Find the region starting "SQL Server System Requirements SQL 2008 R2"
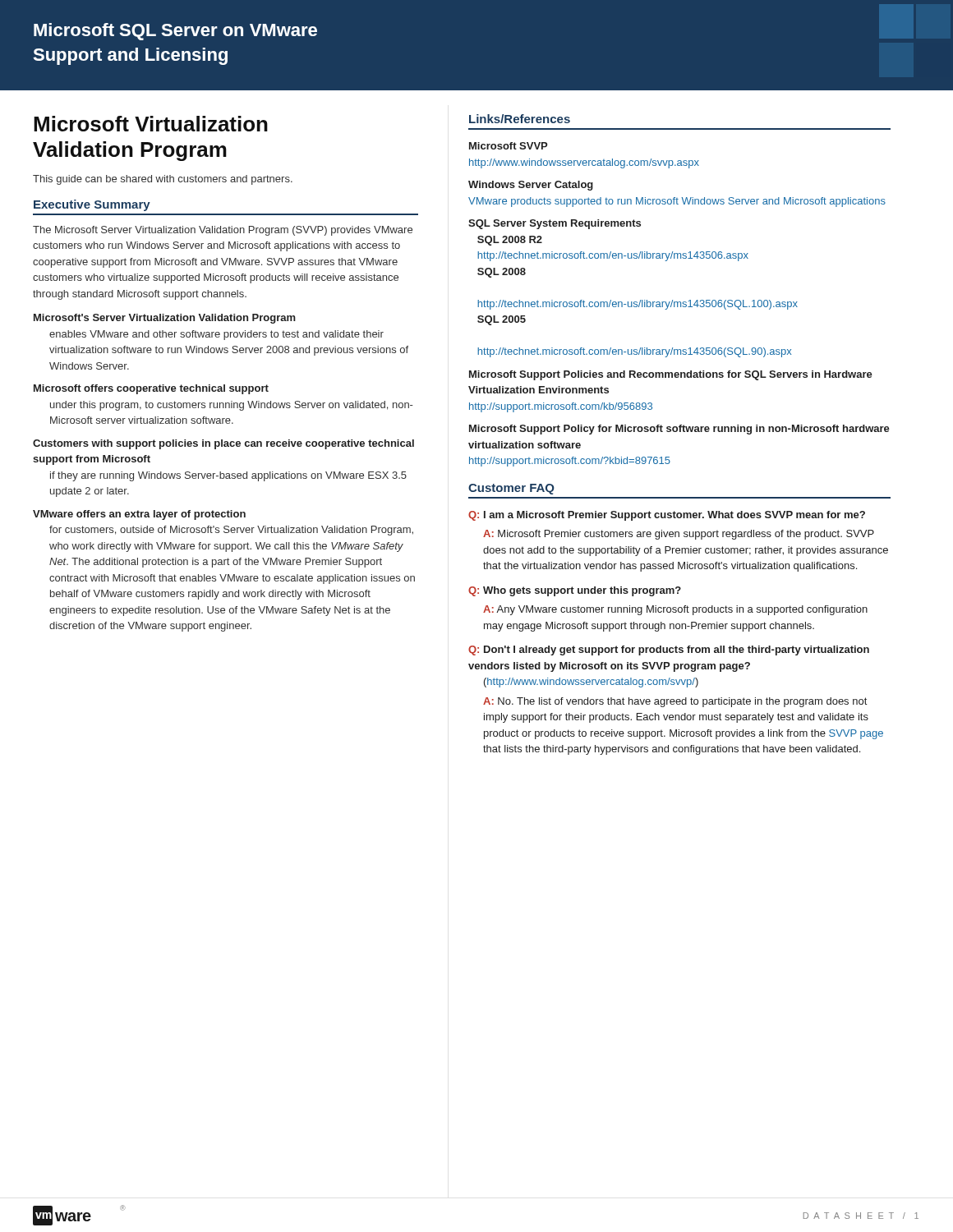 [x=555, y=224]
